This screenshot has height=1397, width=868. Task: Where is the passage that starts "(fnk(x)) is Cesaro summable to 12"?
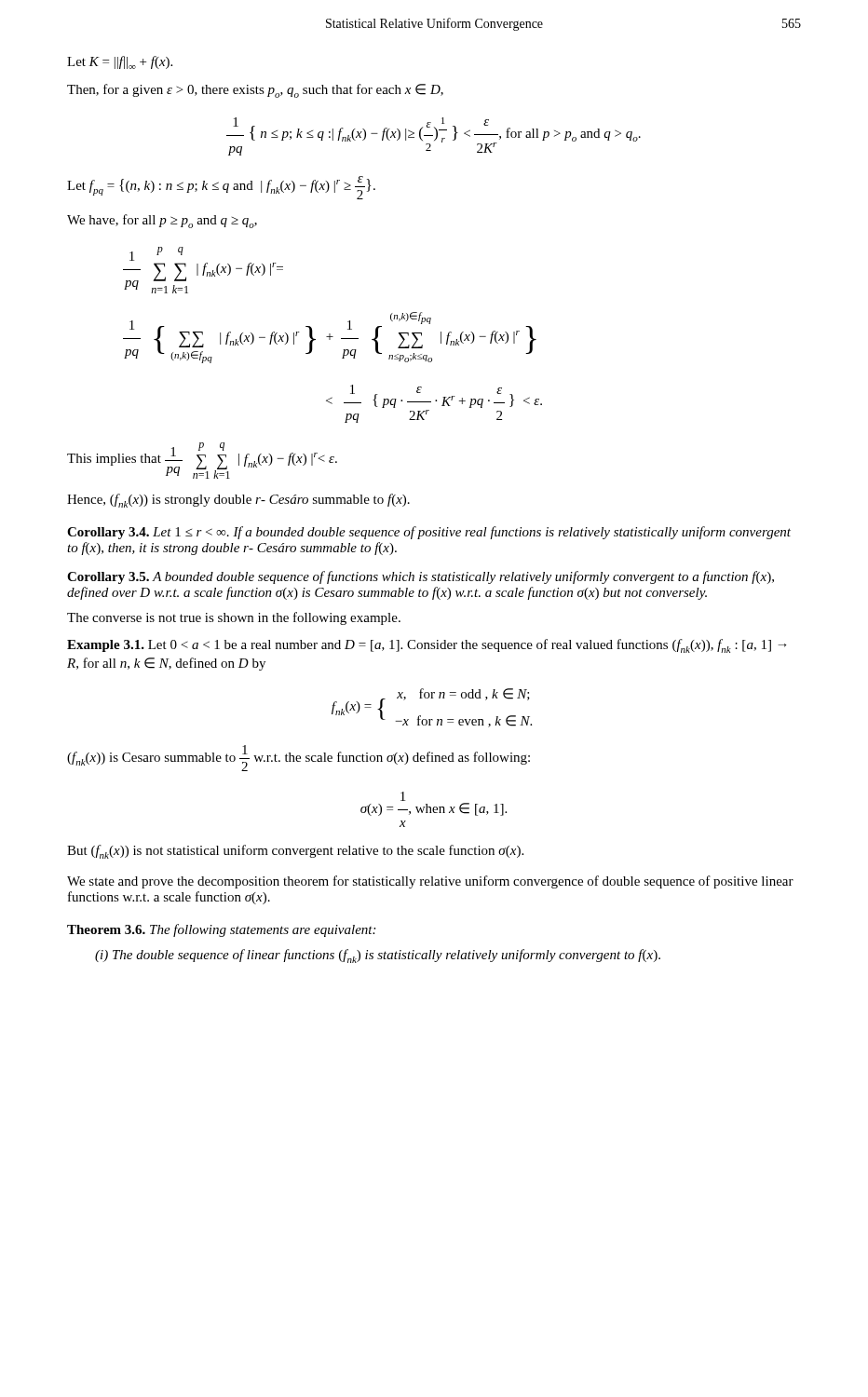point(299,759)
